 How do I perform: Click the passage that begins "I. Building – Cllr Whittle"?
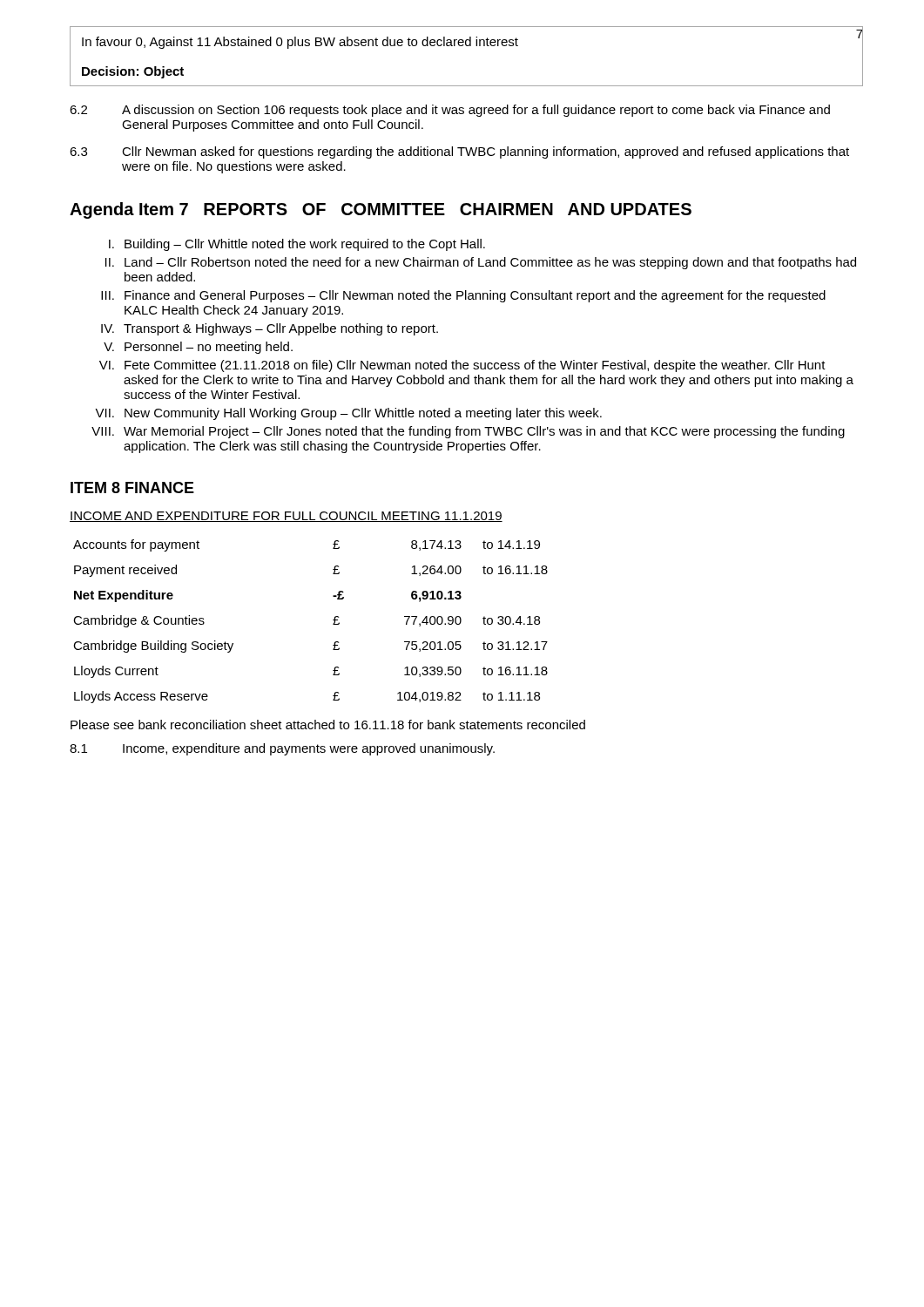pyautogui.click(x=466, y=244)
